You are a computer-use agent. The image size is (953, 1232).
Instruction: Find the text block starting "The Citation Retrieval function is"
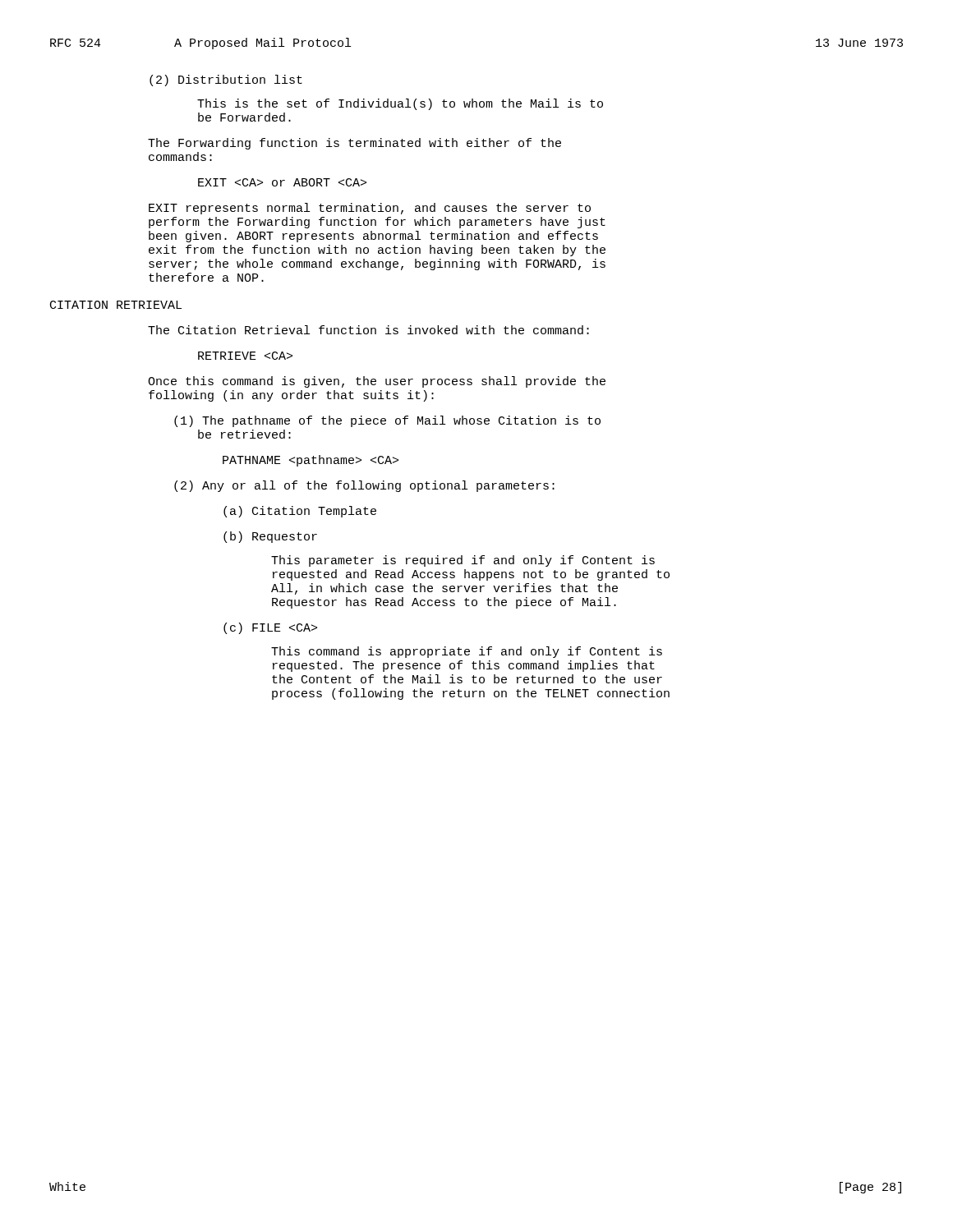click(526, 331)
